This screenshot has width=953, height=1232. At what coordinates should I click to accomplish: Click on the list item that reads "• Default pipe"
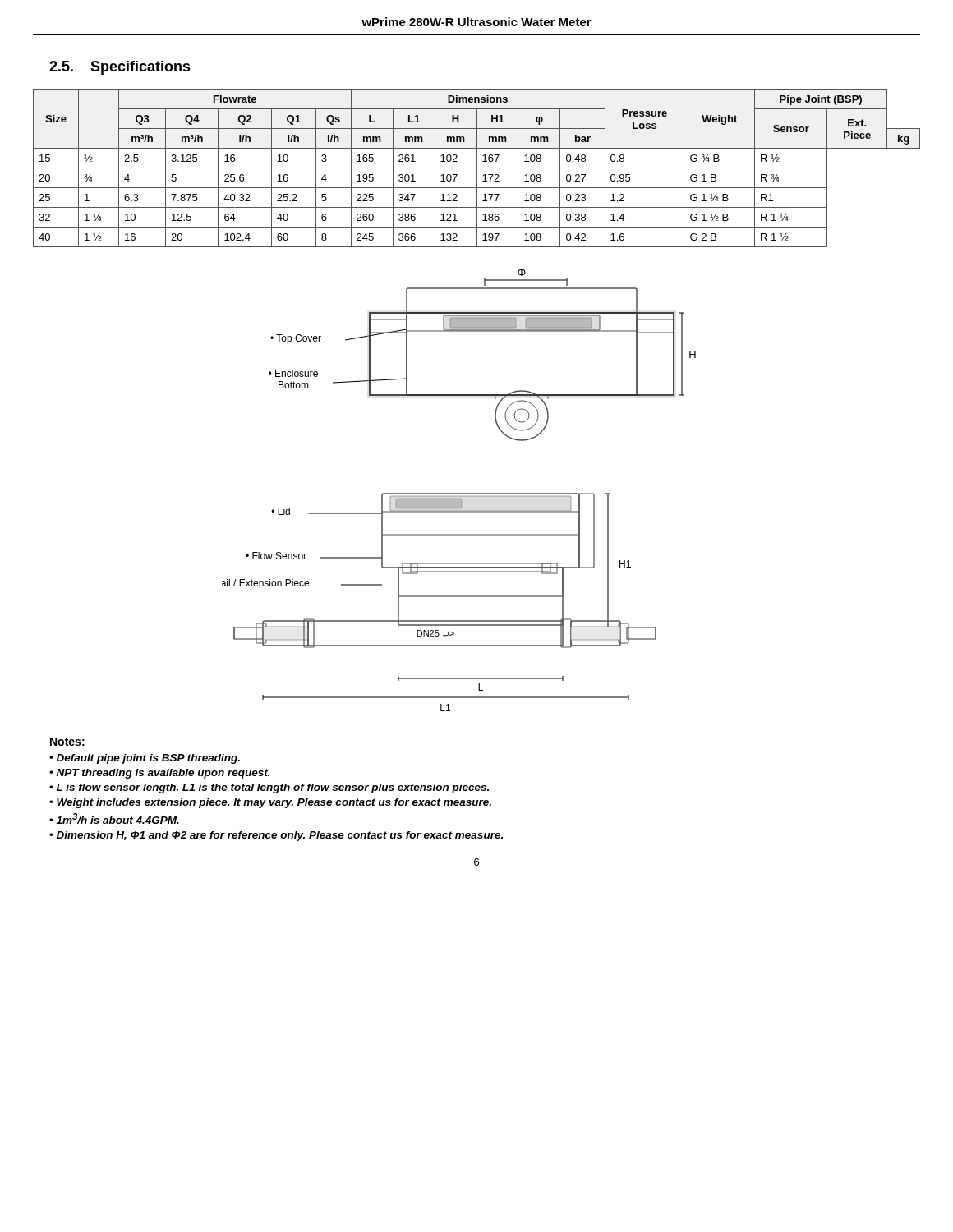[x=145, y=758]
